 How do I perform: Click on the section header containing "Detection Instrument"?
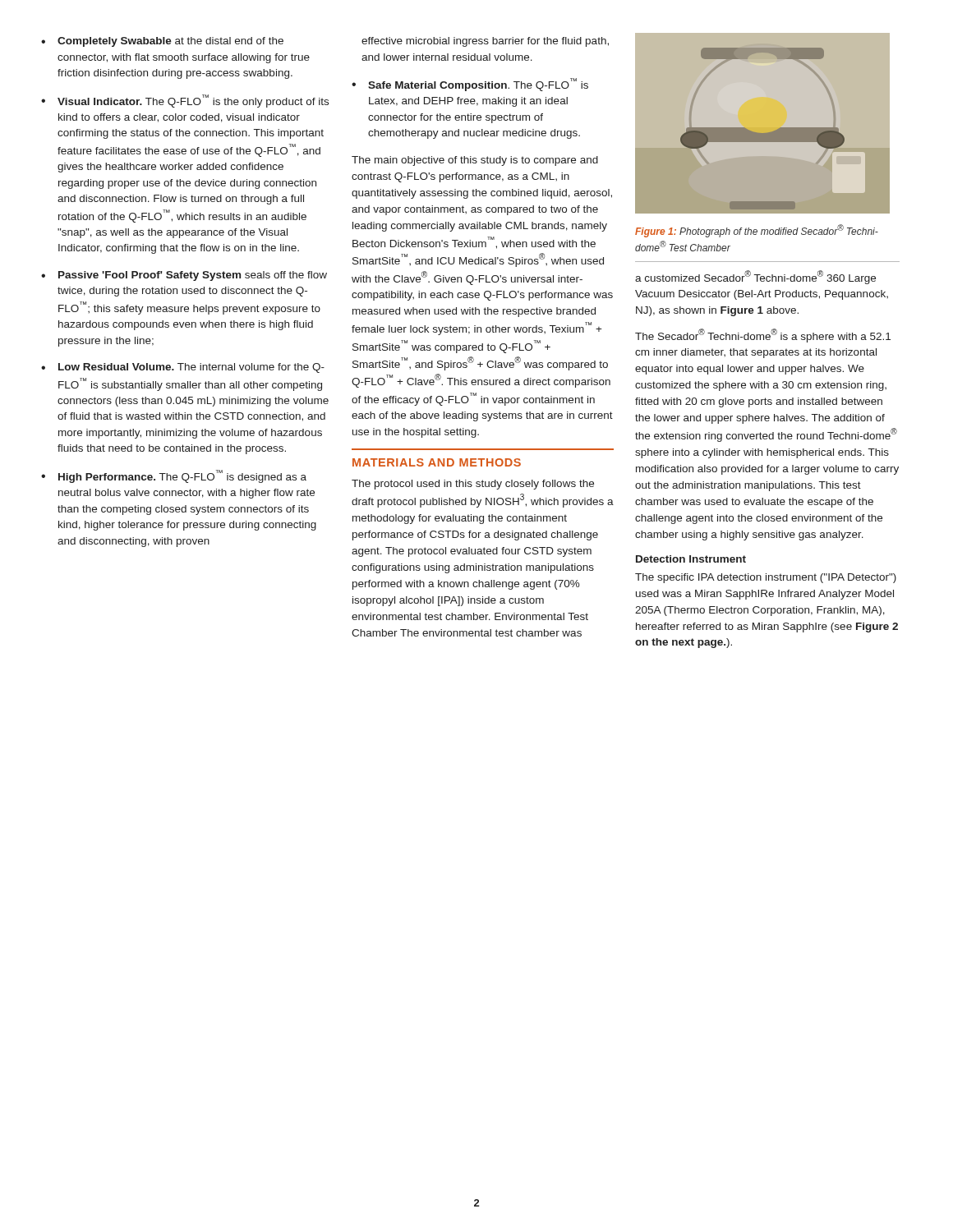691,559
